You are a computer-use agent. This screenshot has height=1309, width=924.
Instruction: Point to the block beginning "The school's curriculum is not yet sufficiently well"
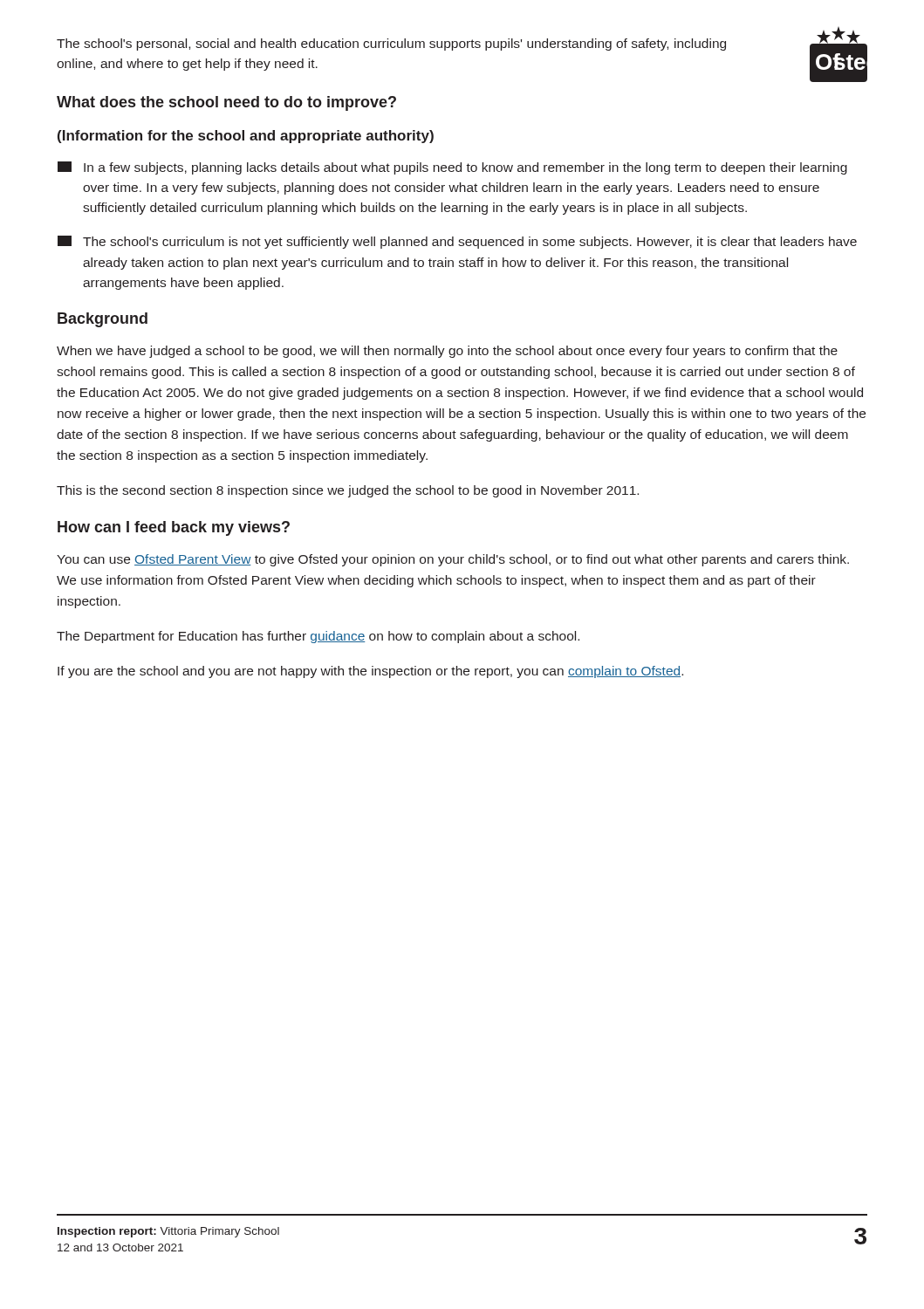tap(462, 262)
